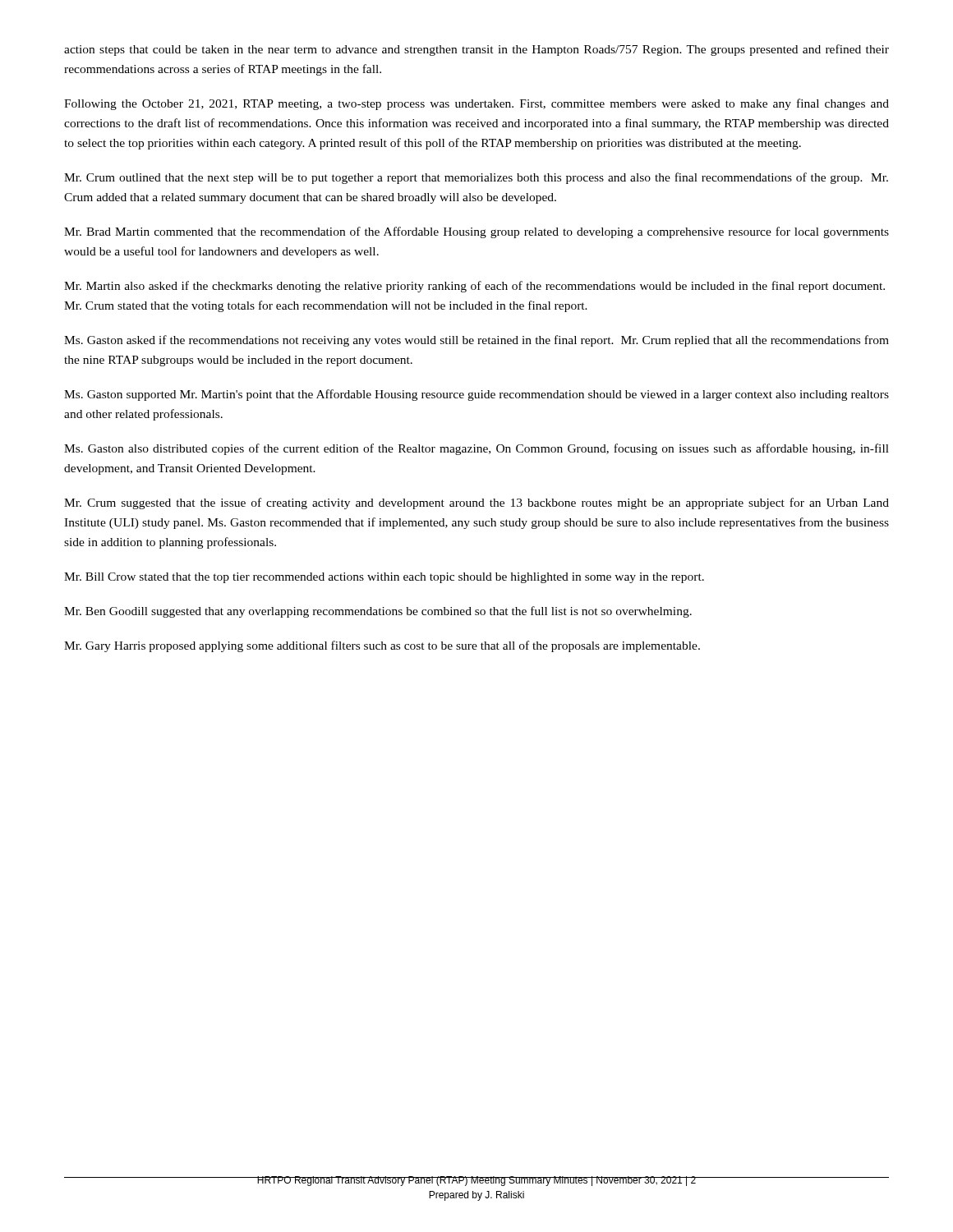Navigate to the passage starting "Ms. Gaston supported Mr. Martin's"
953x1232 pixels.
pos(476,404)
